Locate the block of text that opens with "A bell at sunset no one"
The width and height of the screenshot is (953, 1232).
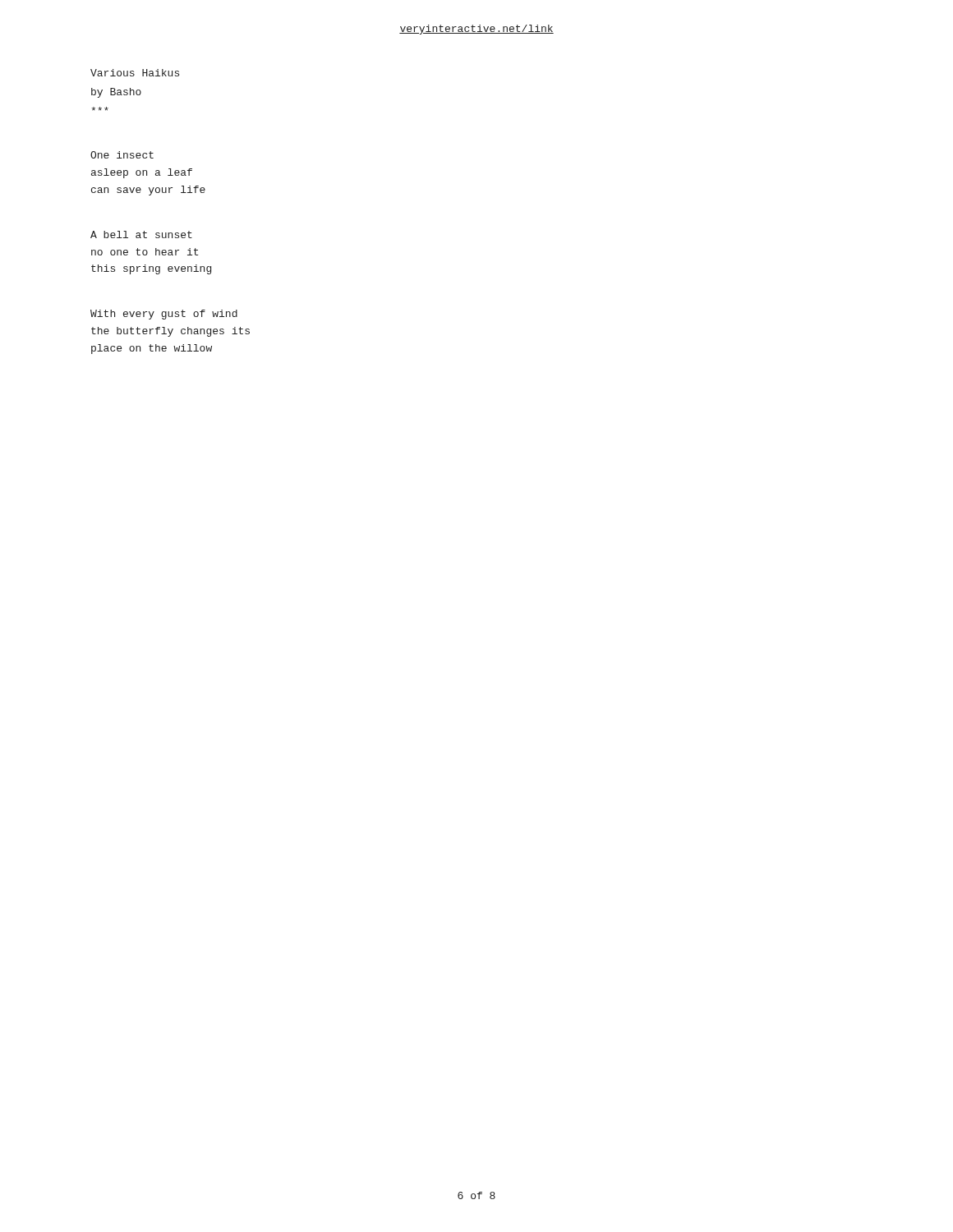(x=151, y=252)
